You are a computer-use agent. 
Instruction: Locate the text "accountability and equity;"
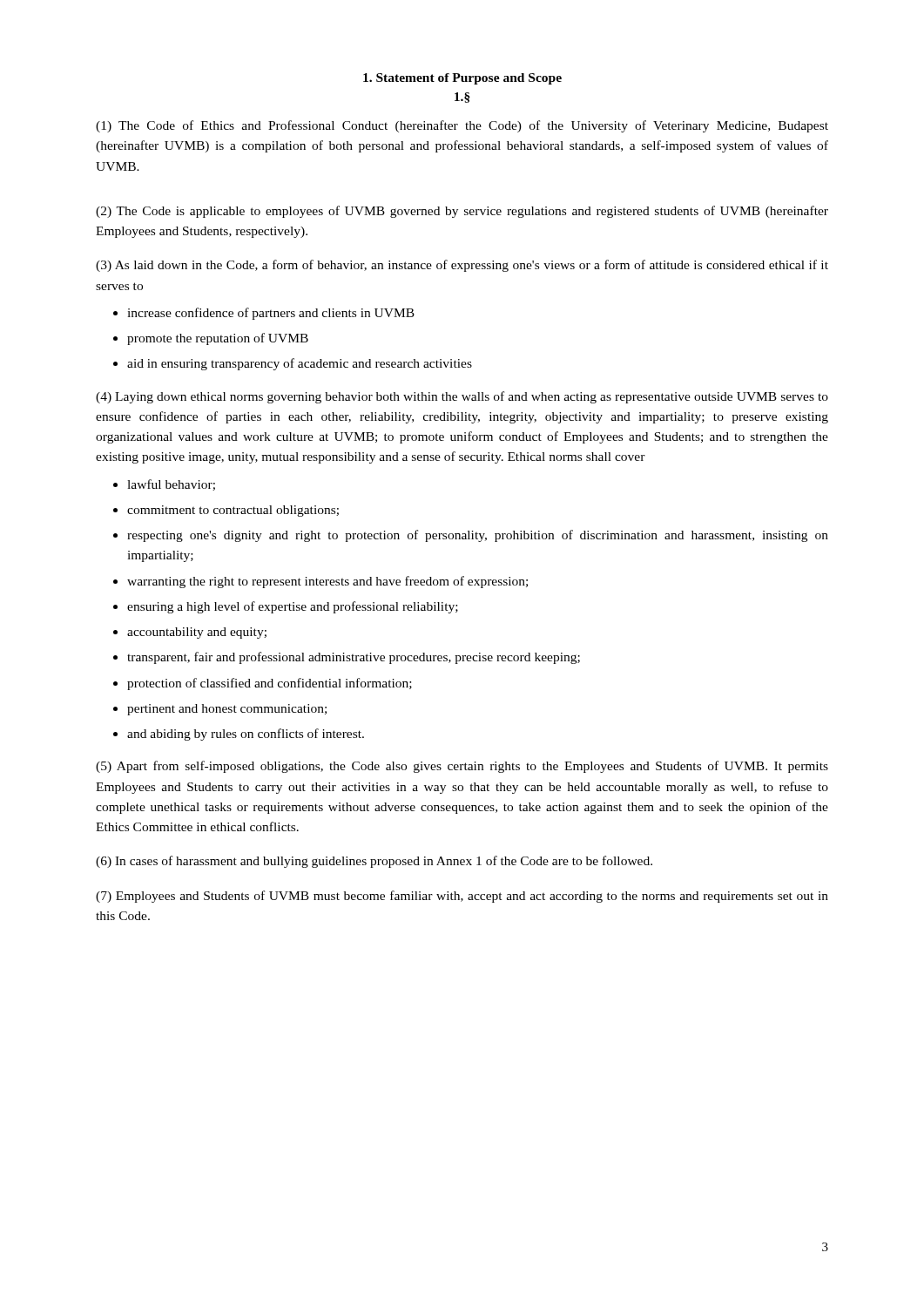[x=197, y=631]
